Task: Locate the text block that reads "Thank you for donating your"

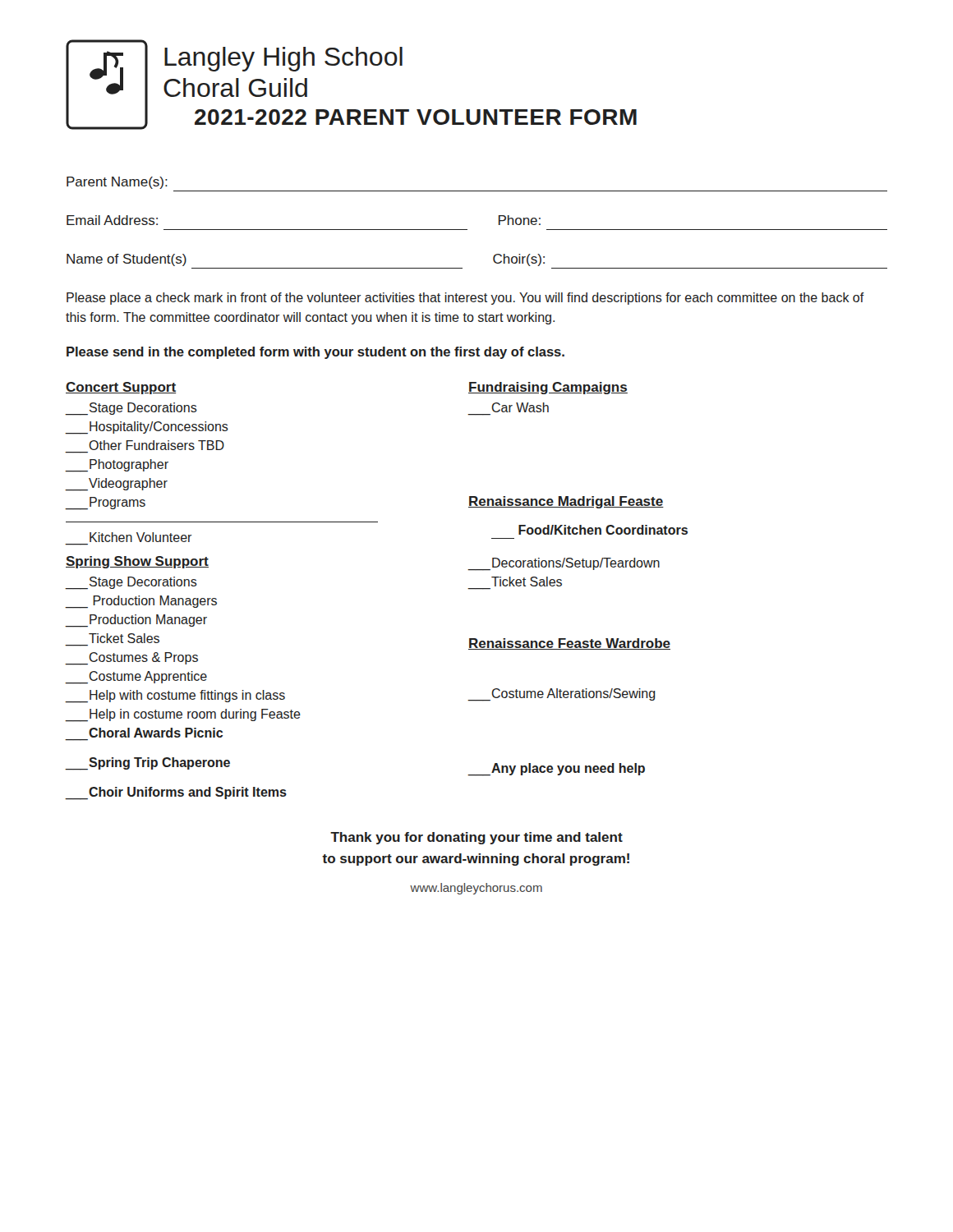Action: click(x=476, y=848)
